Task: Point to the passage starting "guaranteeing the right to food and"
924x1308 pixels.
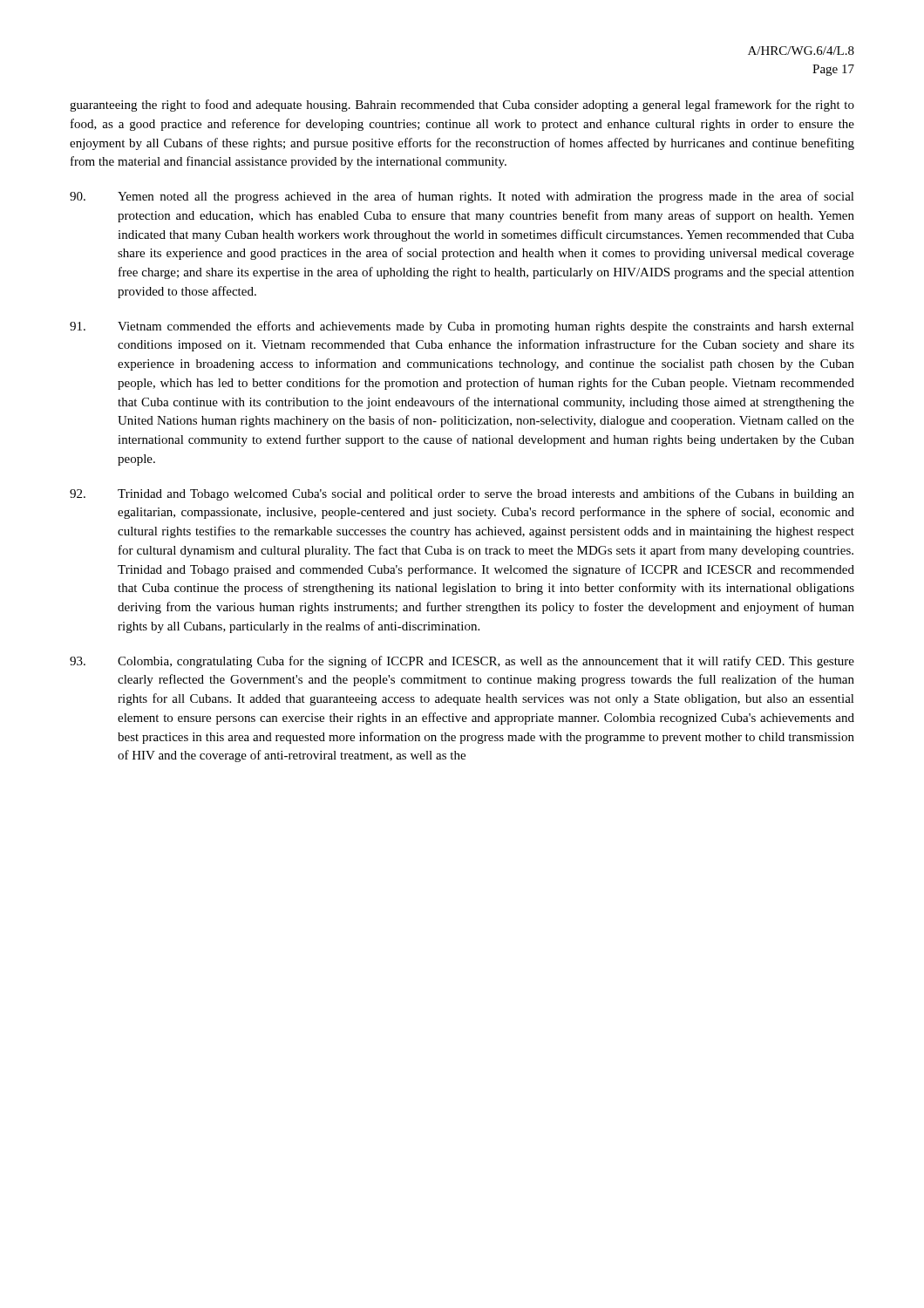Action: (462, 133)
